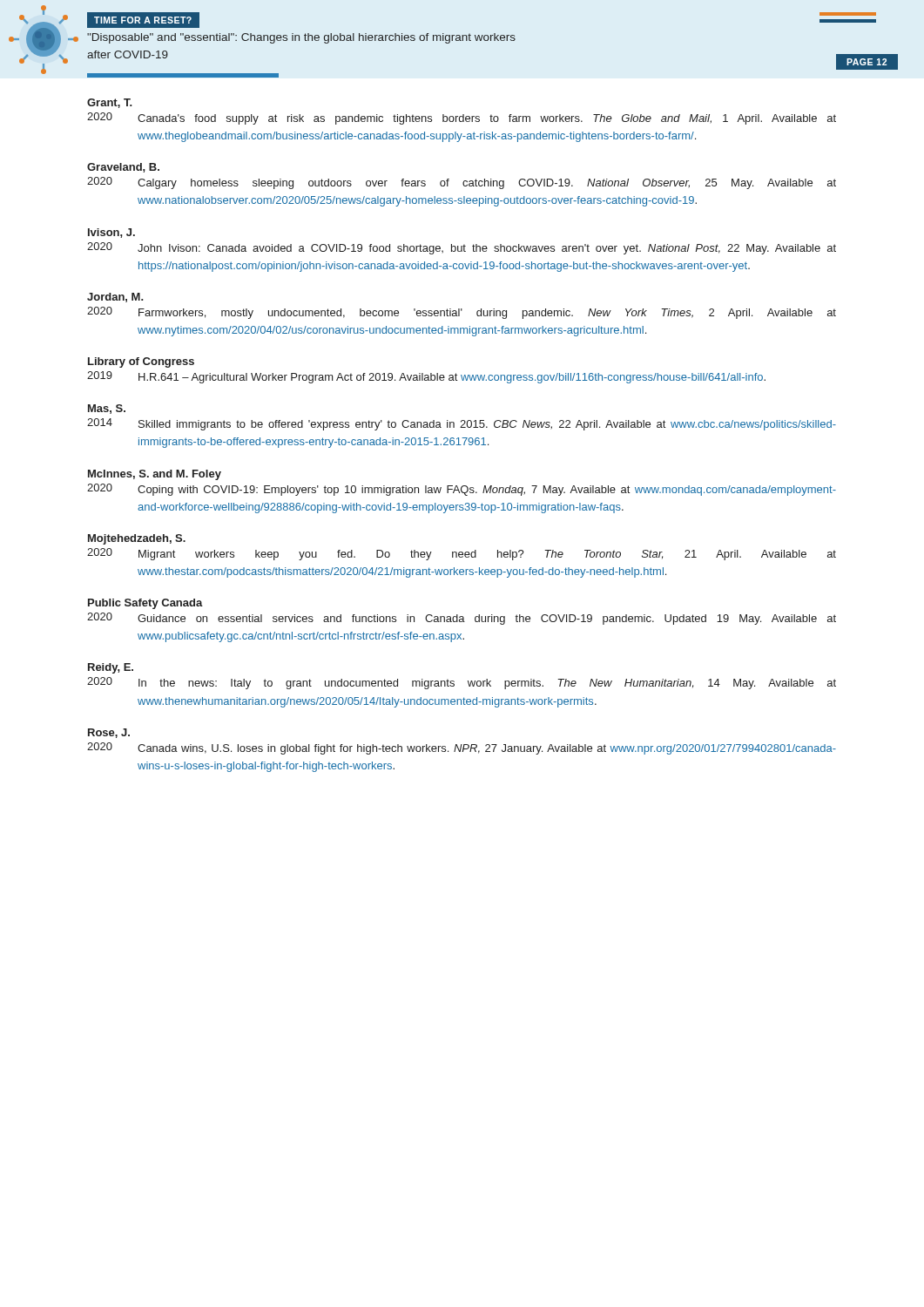
Task: Locate the passage starting "Library of Congress 2019"
Action: tap(462, 370)
